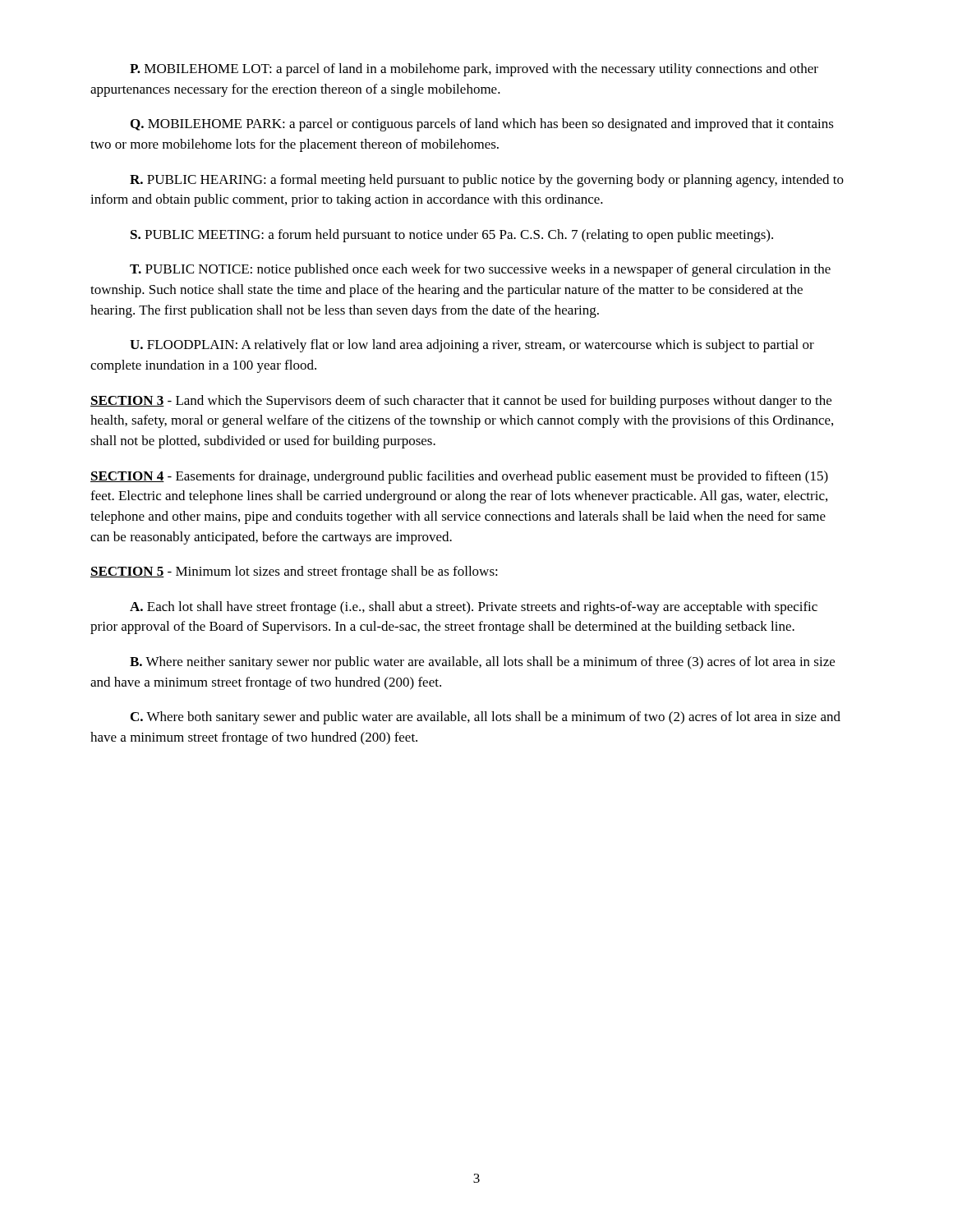Where is the passage that starts "P. MOBILEHOME LOT: a parcel of land in"?
Image resolution: width=953 pixels, height=1232 pixels.
[x=454, y=79]
